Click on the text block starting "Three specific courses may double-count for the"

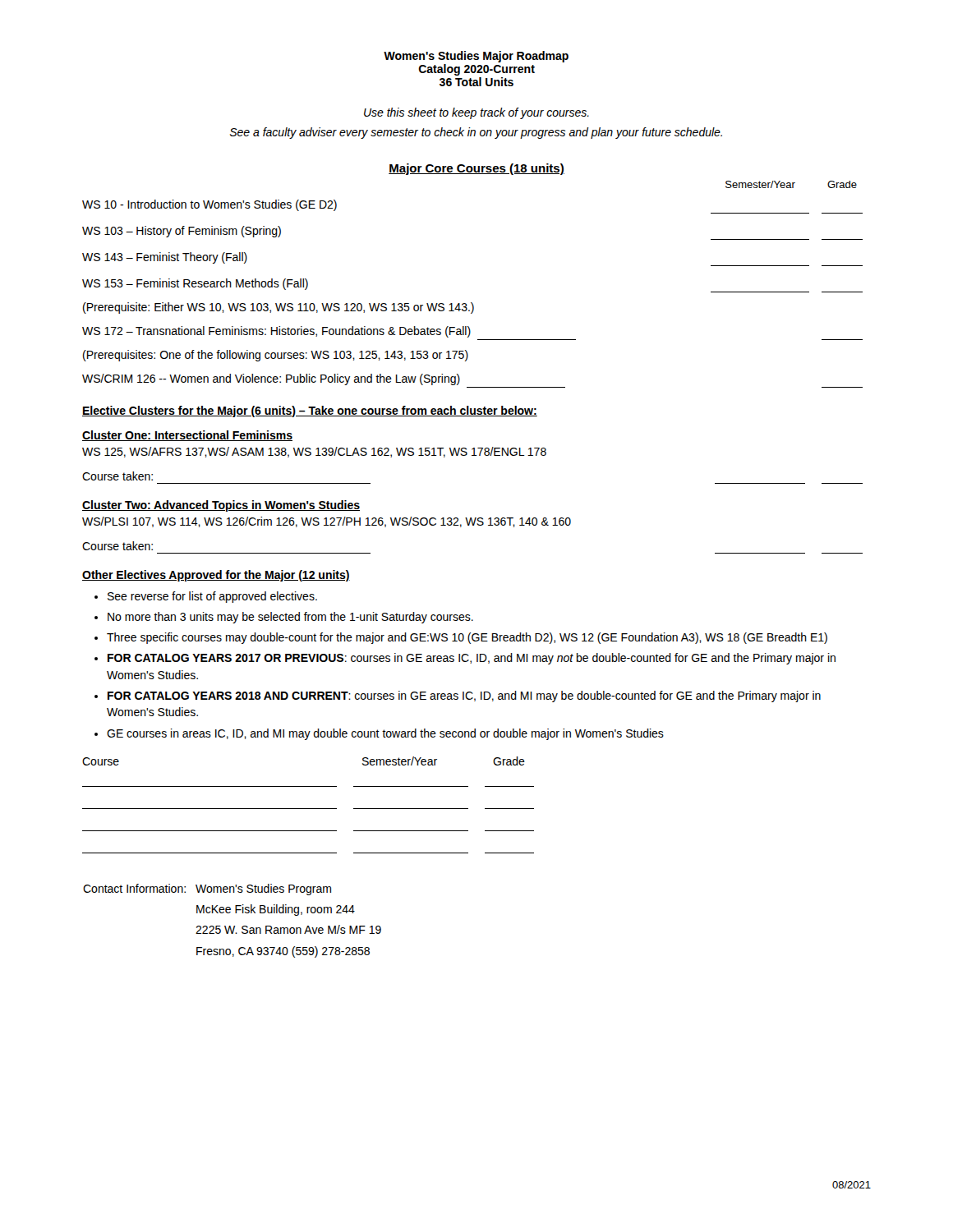pos(467,637)
